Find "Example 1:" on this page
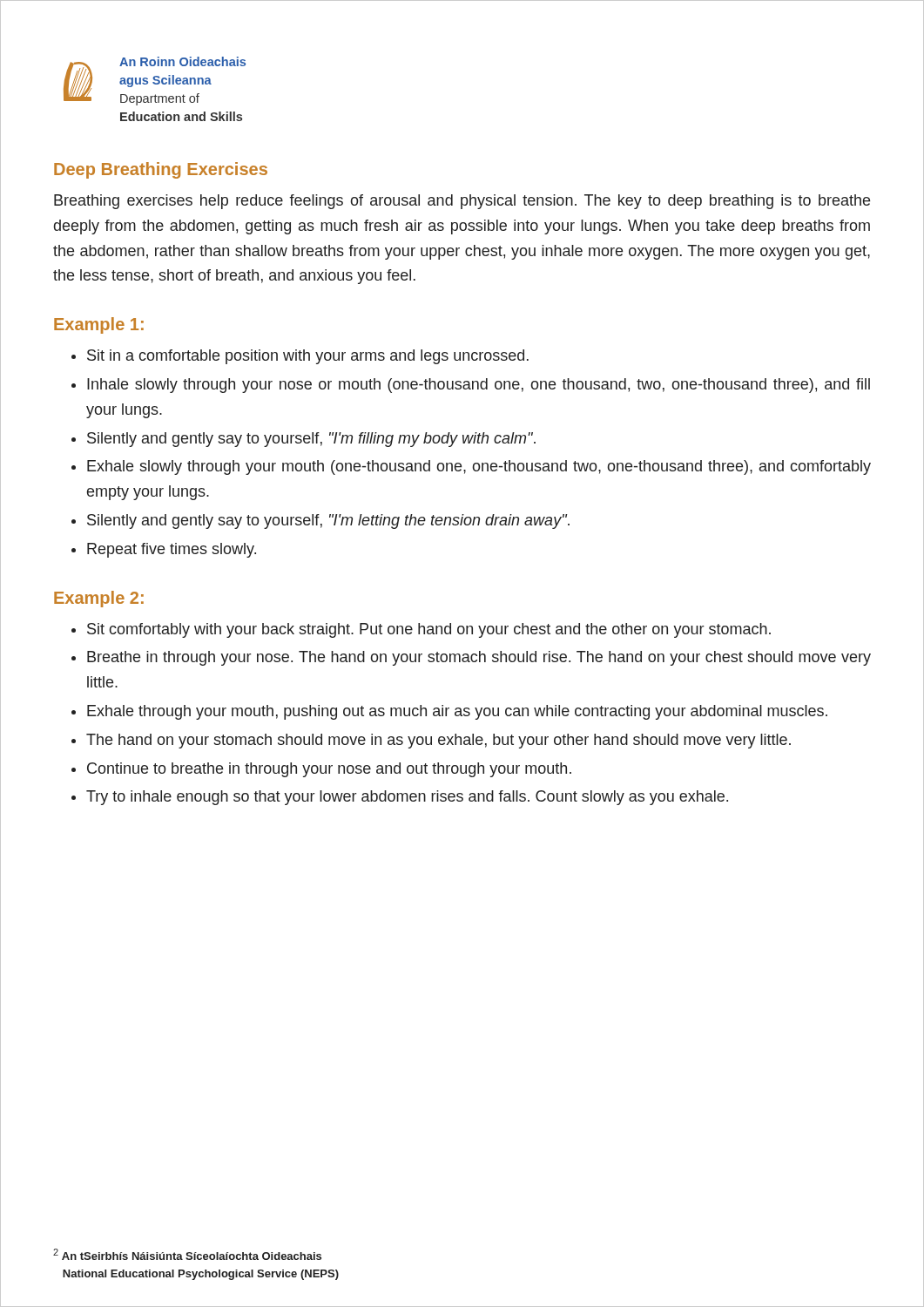Screen dimensions: 1307x924 pos(99,324)
